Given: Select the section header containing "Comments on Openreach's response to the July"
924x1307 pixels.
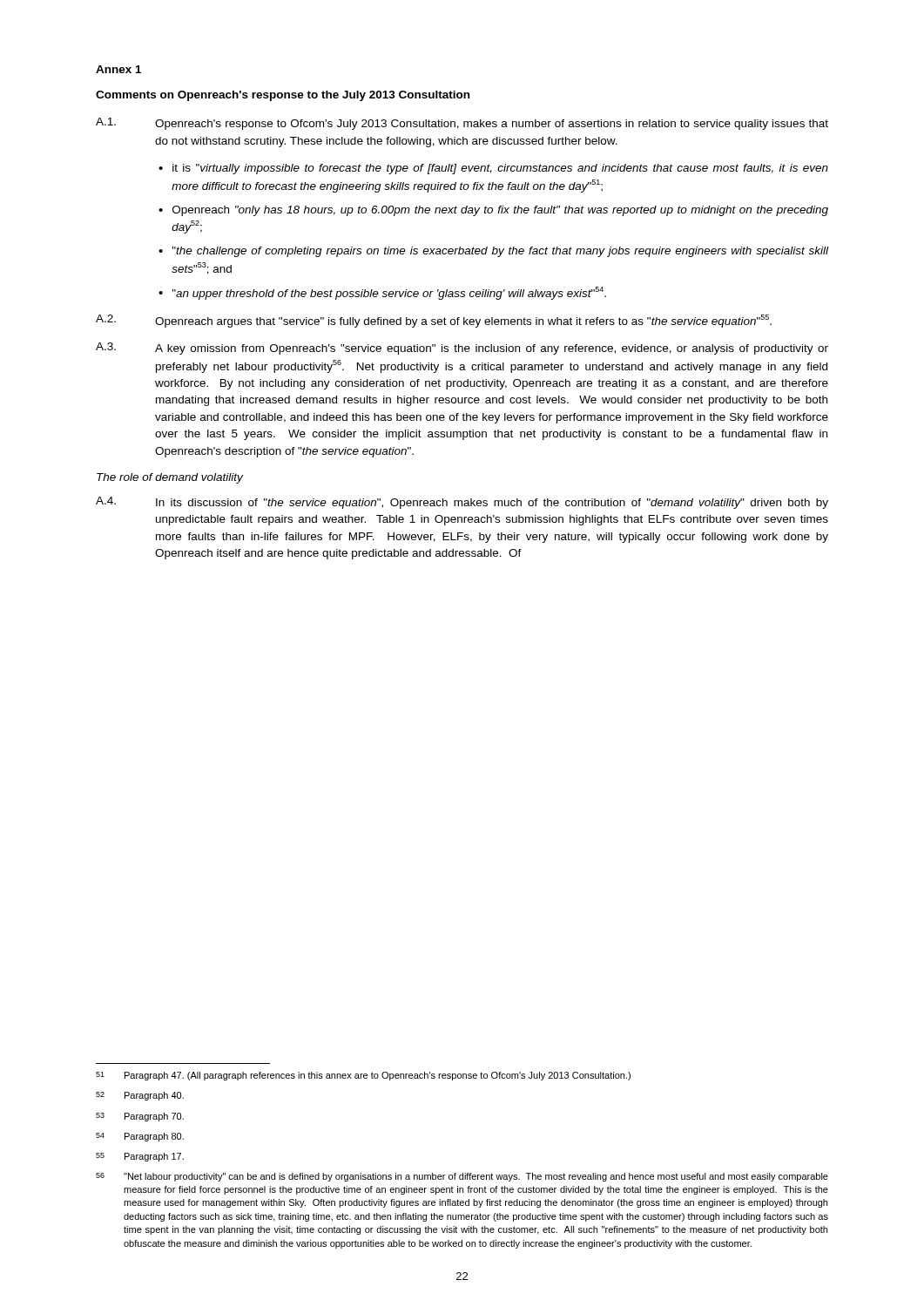Looking at the screenshot, I should (x=283, y=94).
